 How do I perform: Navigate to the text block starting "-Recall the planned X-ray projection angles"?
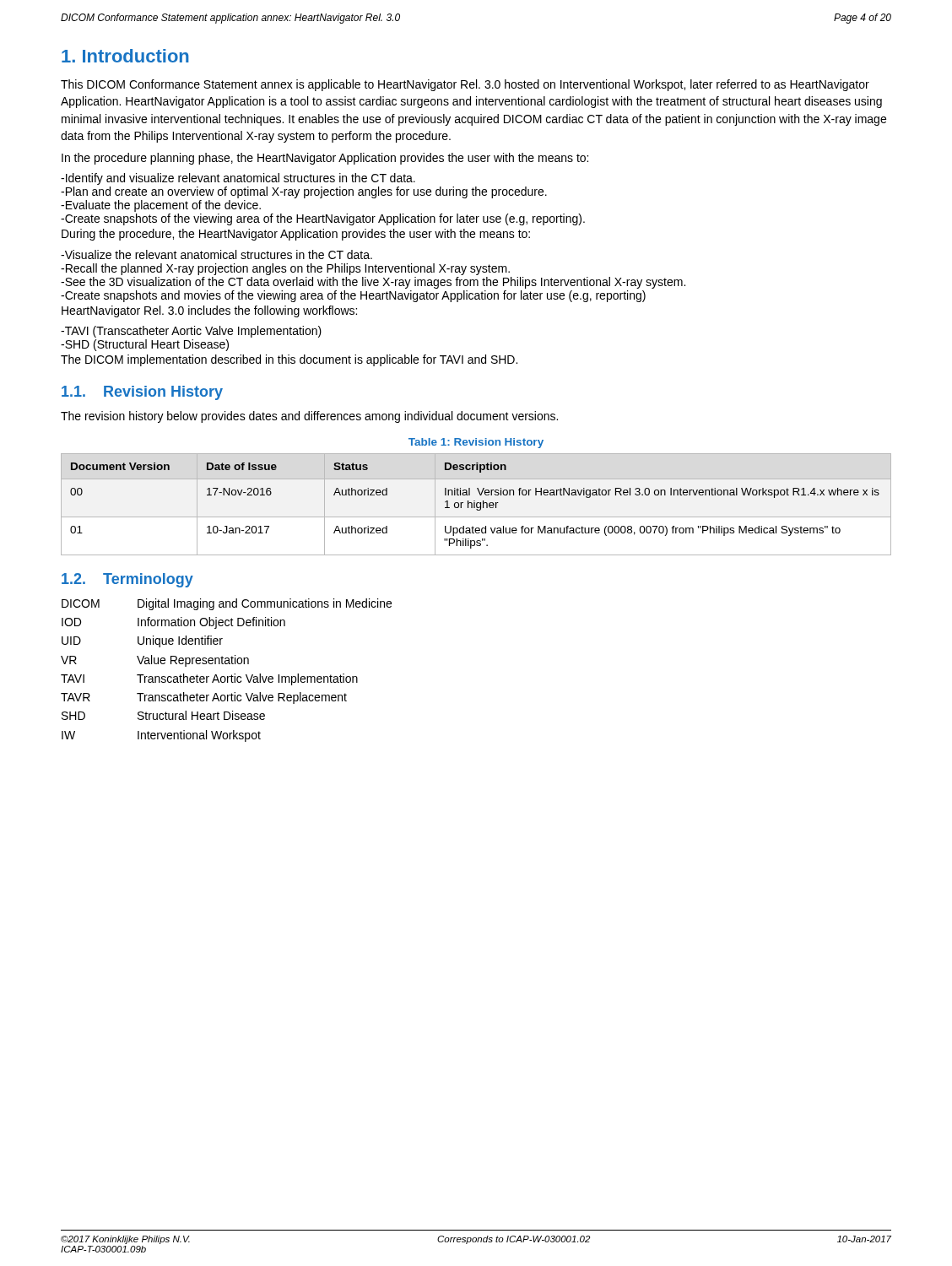[286, 268]
